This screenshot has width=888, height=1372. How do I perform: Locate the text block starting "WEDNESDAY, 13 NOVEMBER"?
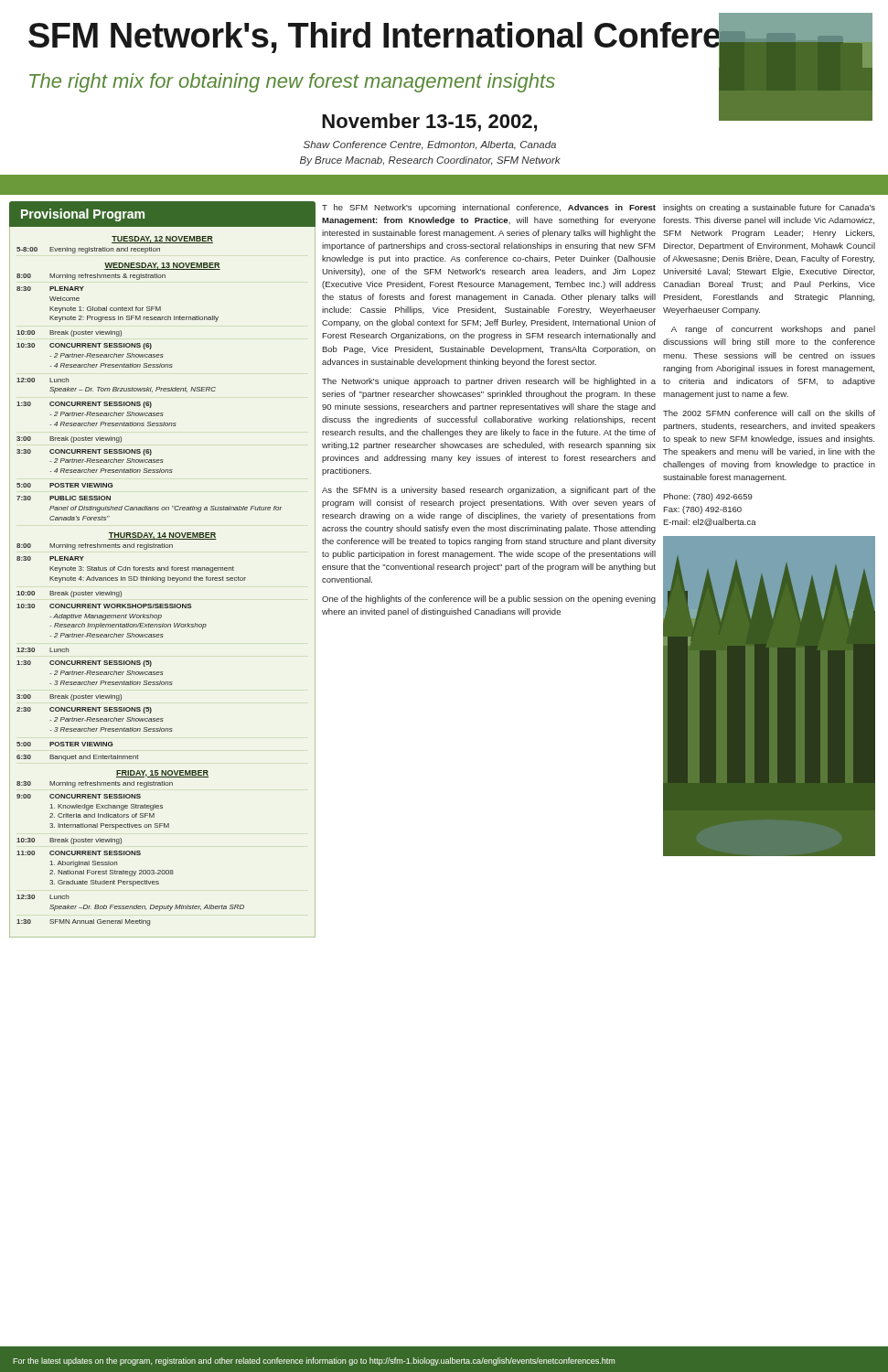pyautogui.click(x=162, y=265)
